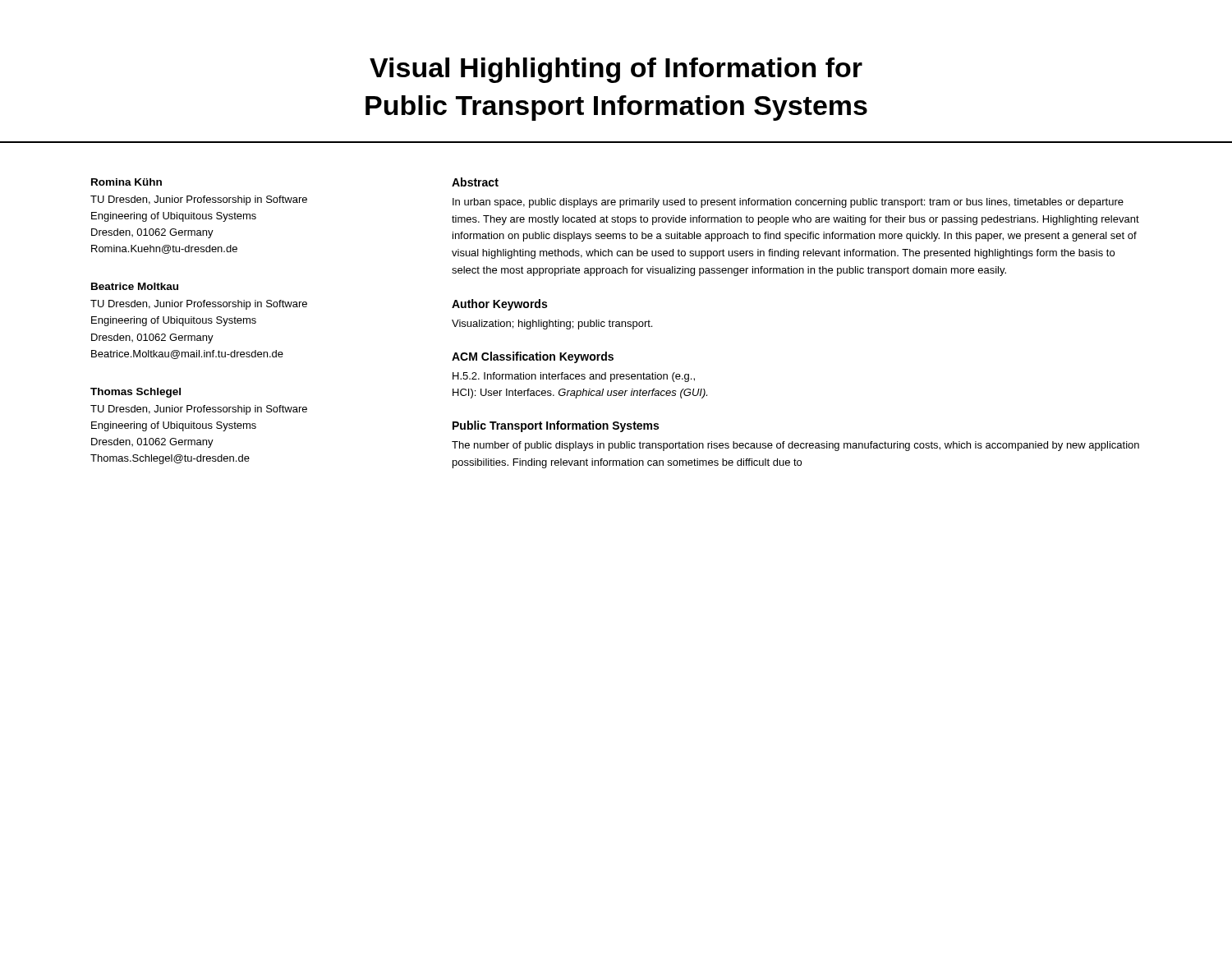Select the text block containing "Romina Kühn TU Dresden, Junior Professorship in"
The height and width of the screenshot is (953, 1232).
[x=246, y=217]
